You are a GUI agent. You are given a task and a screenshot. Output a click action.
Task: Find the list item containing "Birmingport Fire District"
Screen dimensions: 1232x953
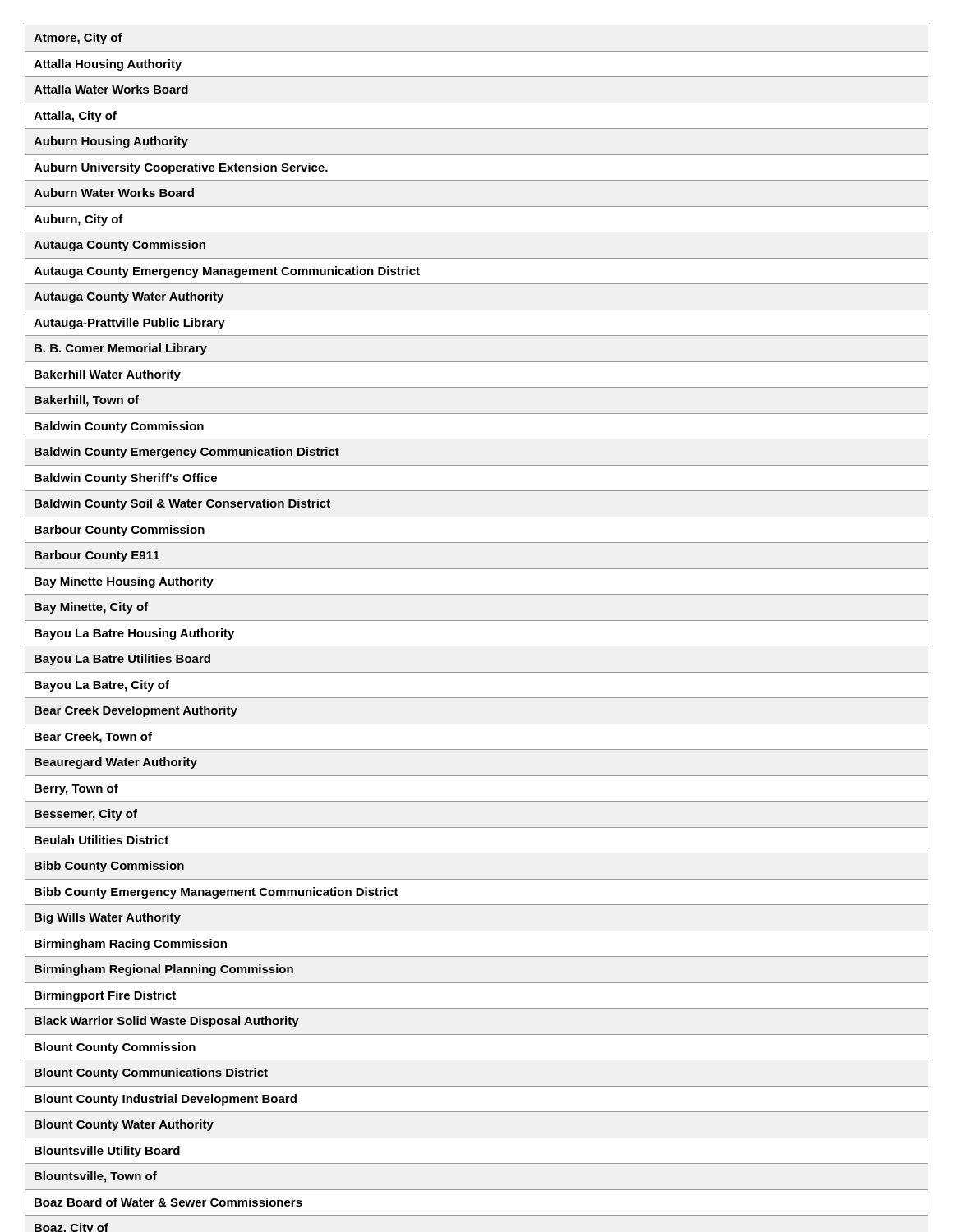coord(476,996)
